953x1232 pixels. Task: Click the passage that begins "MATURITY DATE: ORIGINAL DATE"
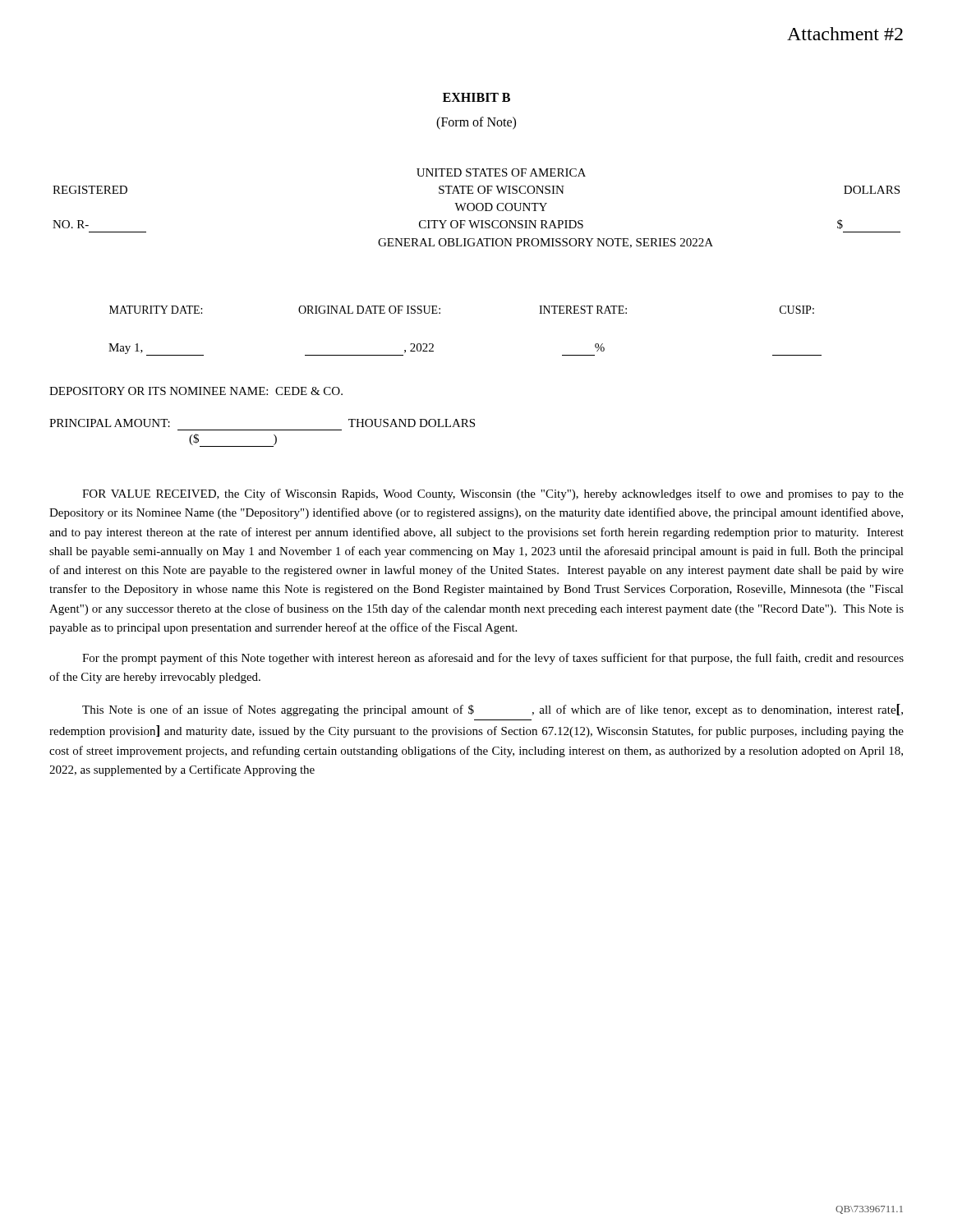point(157,309)
